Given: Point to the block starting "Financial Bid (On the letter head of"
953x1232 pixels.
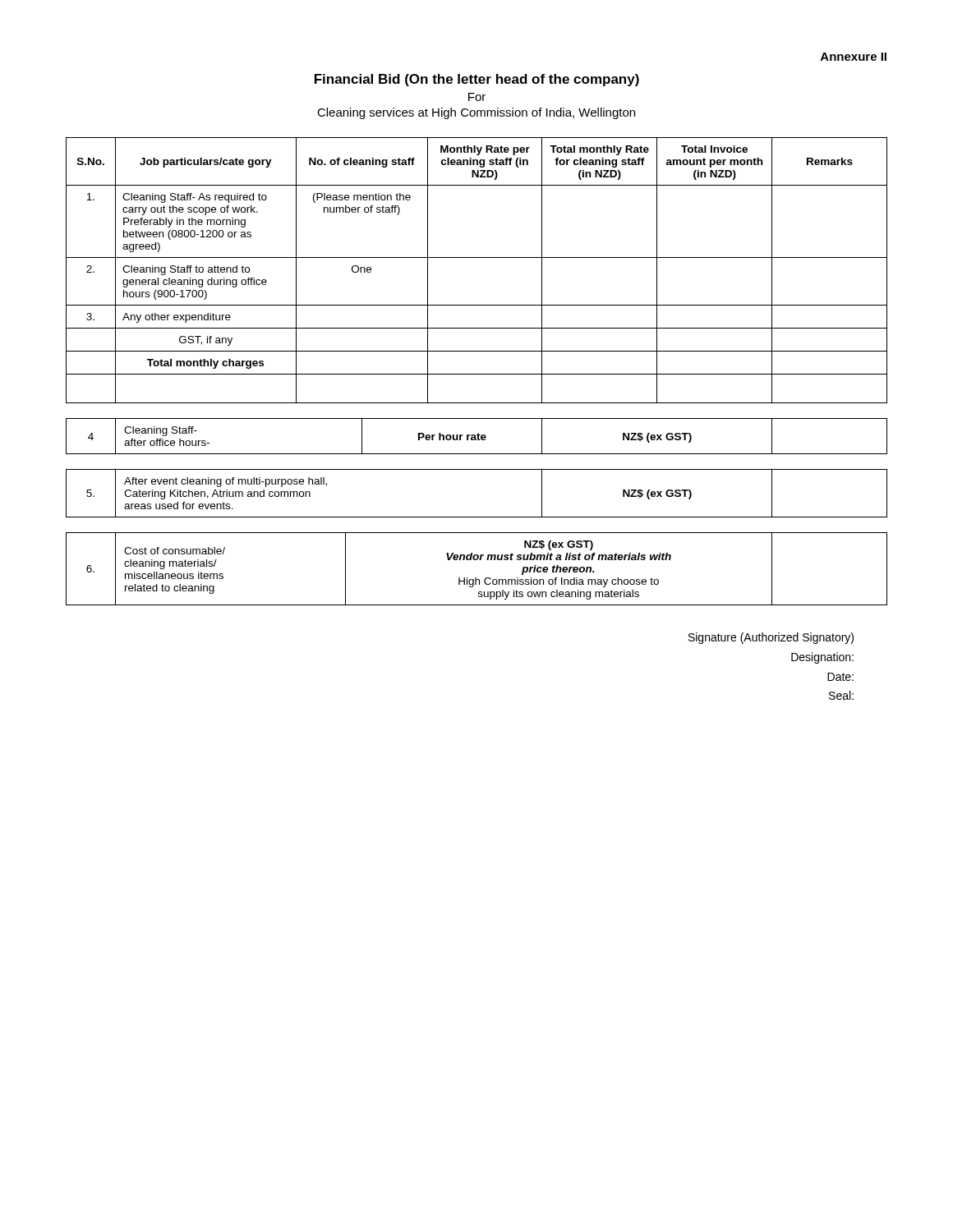Looking at the screenshot, I should 476,79.
